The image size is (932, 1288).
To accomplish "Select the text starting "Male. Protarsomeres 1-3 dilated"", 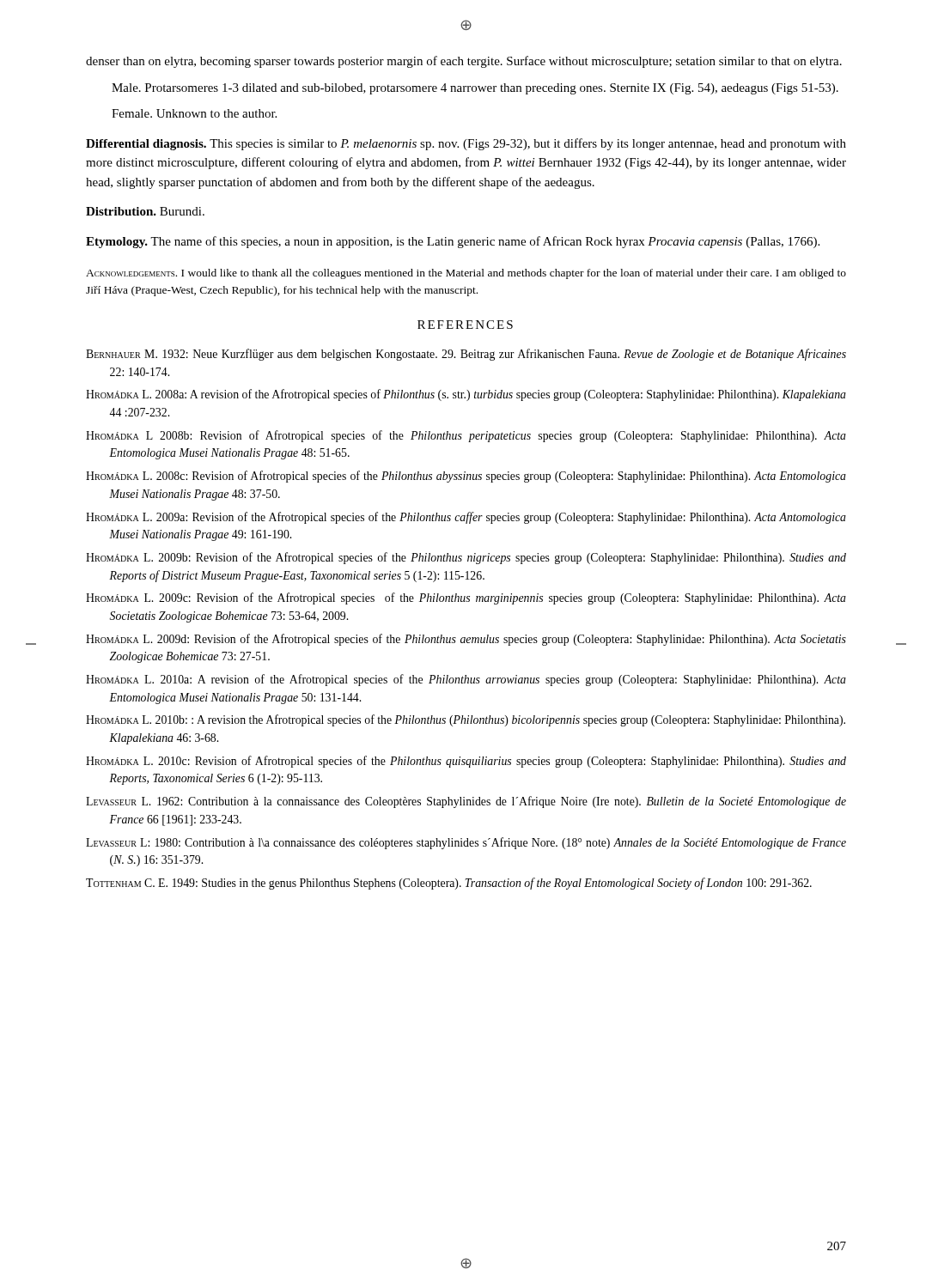I will click(466, 87).
